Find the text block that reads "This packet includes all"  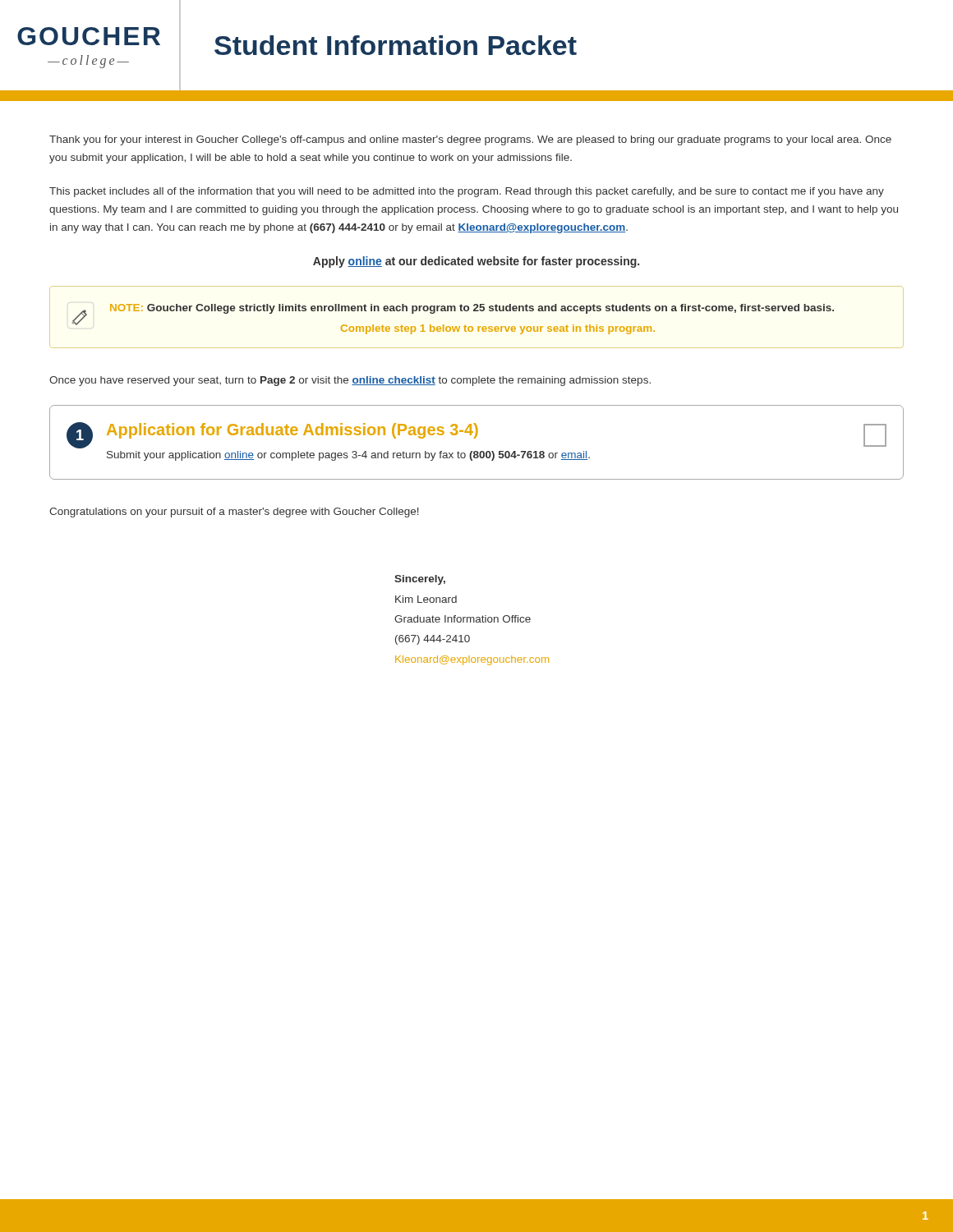pos(474,209)
